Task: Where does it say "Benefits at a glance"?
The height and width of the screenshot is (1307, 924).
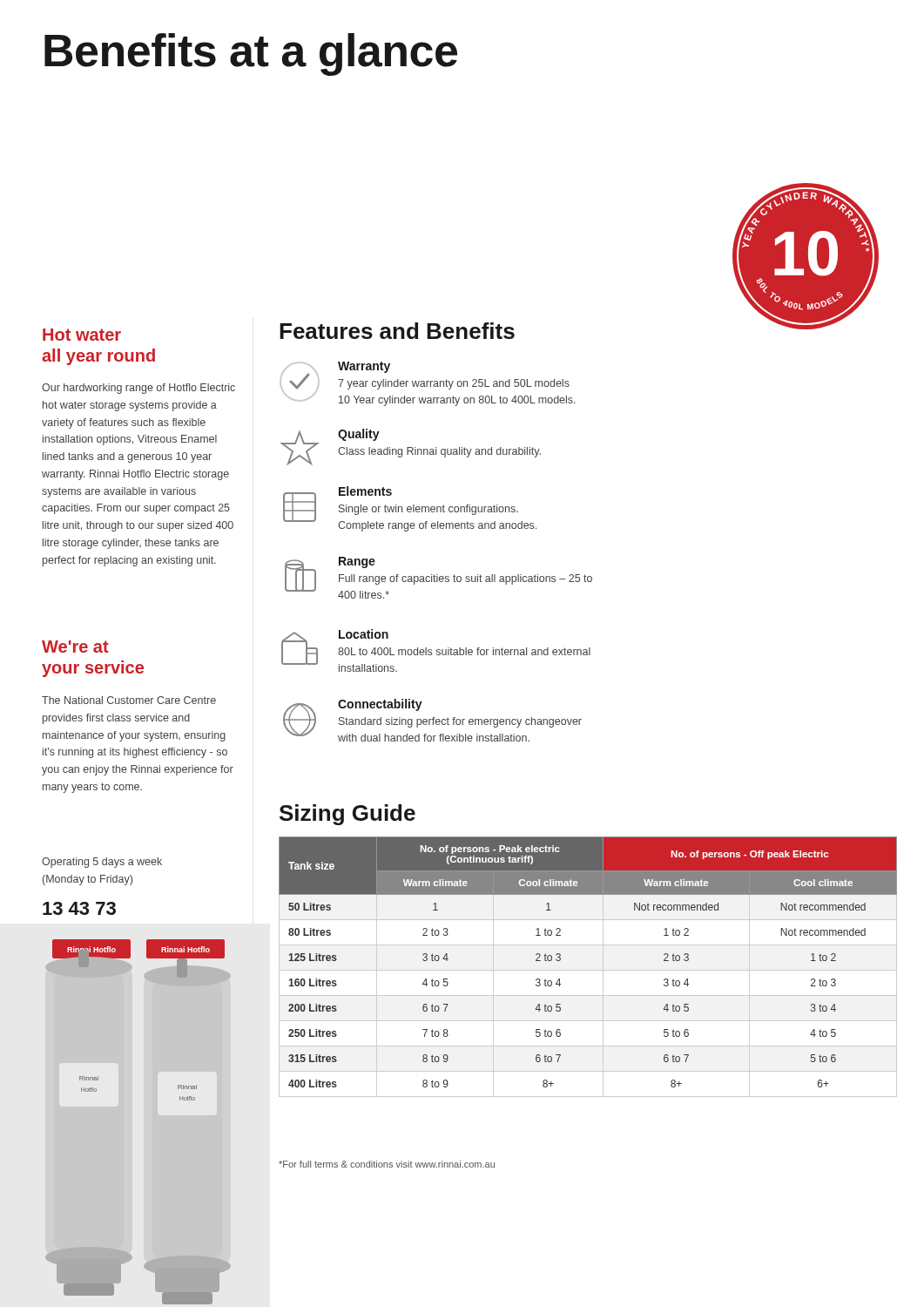Action: coord(312,51)
